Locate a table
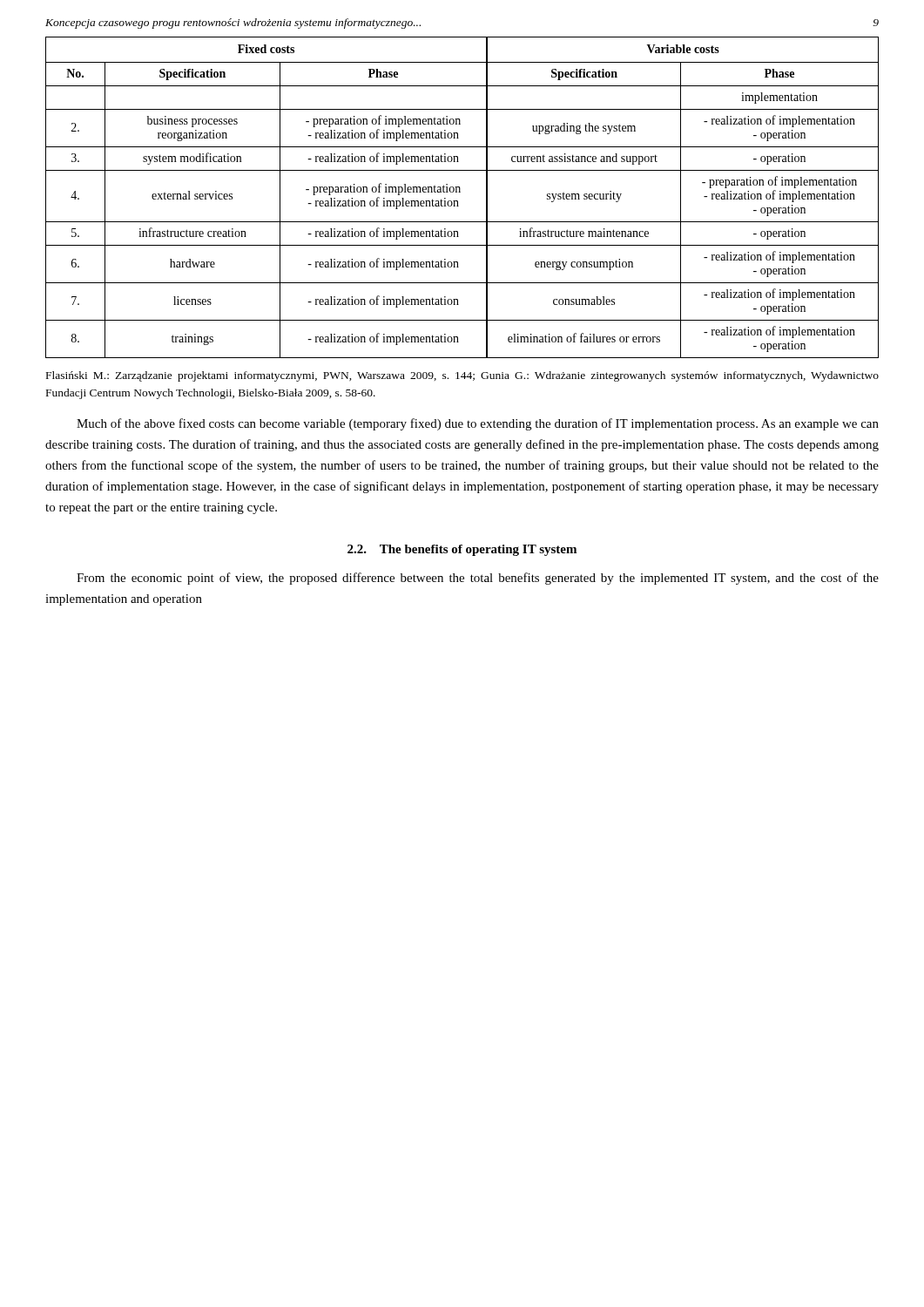 click(462, 197)
